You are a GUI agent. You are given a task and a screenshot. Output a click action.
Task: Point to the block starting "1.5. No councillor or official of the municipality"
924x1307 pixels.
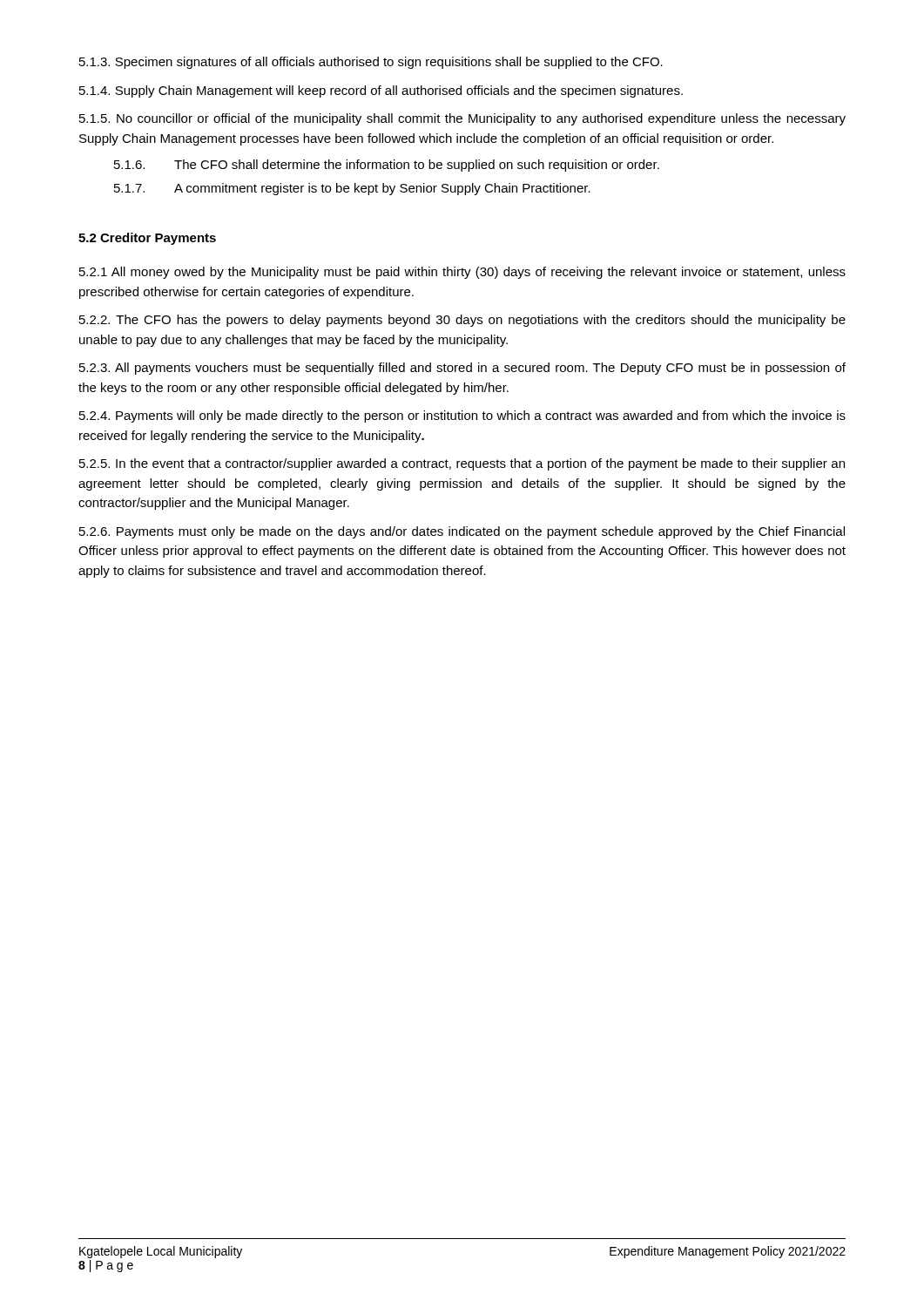pos(462,128)
